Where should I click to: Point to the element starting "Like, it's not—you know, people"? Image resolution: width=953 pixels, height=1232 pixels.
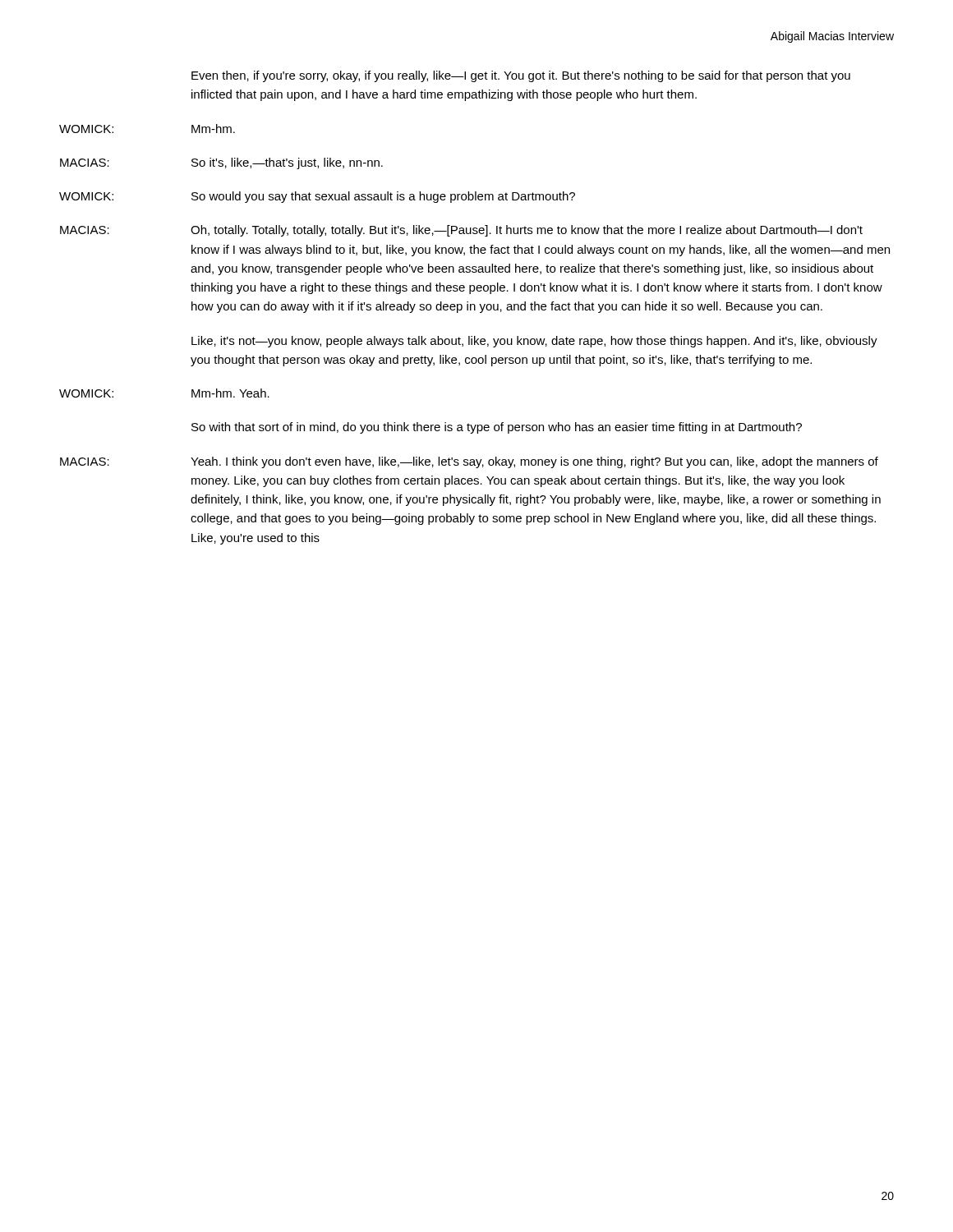[x=476, y=350]
